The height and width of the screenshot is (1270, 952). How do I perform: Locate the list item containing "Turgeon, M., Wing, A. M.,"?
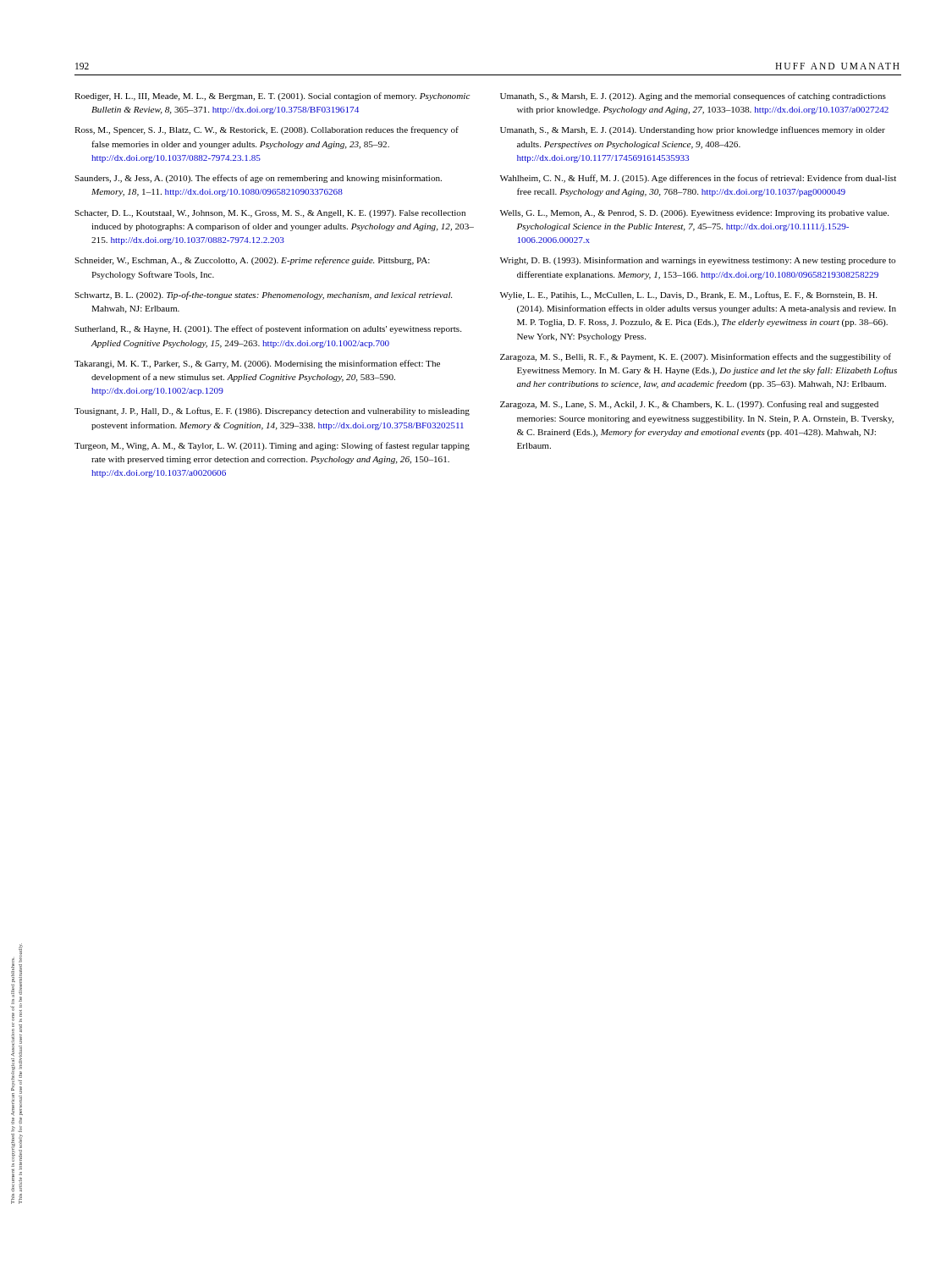272,459
